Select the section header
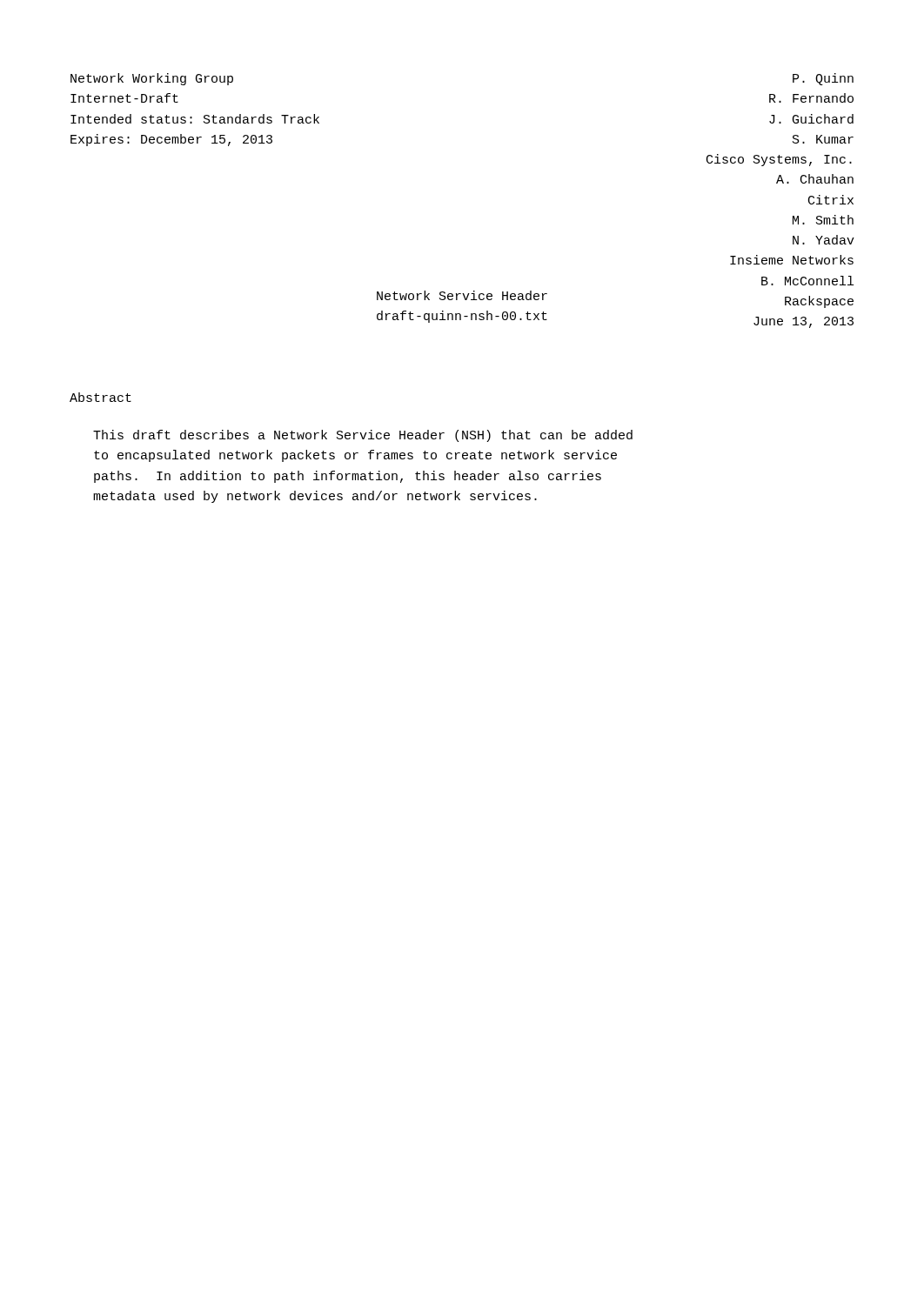924x1305 pixels. pyautogui.click(x=101, y=399)
